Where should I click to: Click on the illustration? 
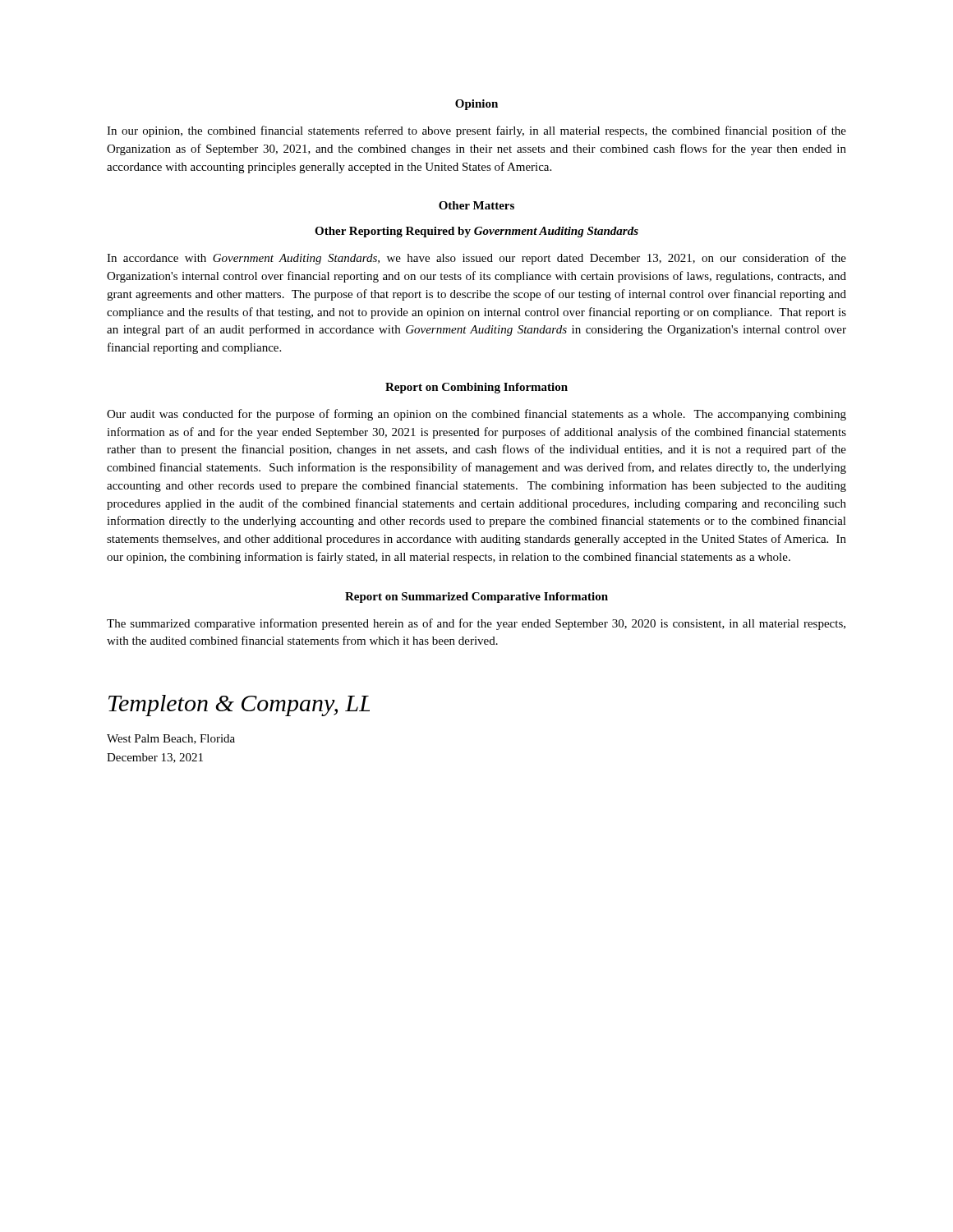476,699
